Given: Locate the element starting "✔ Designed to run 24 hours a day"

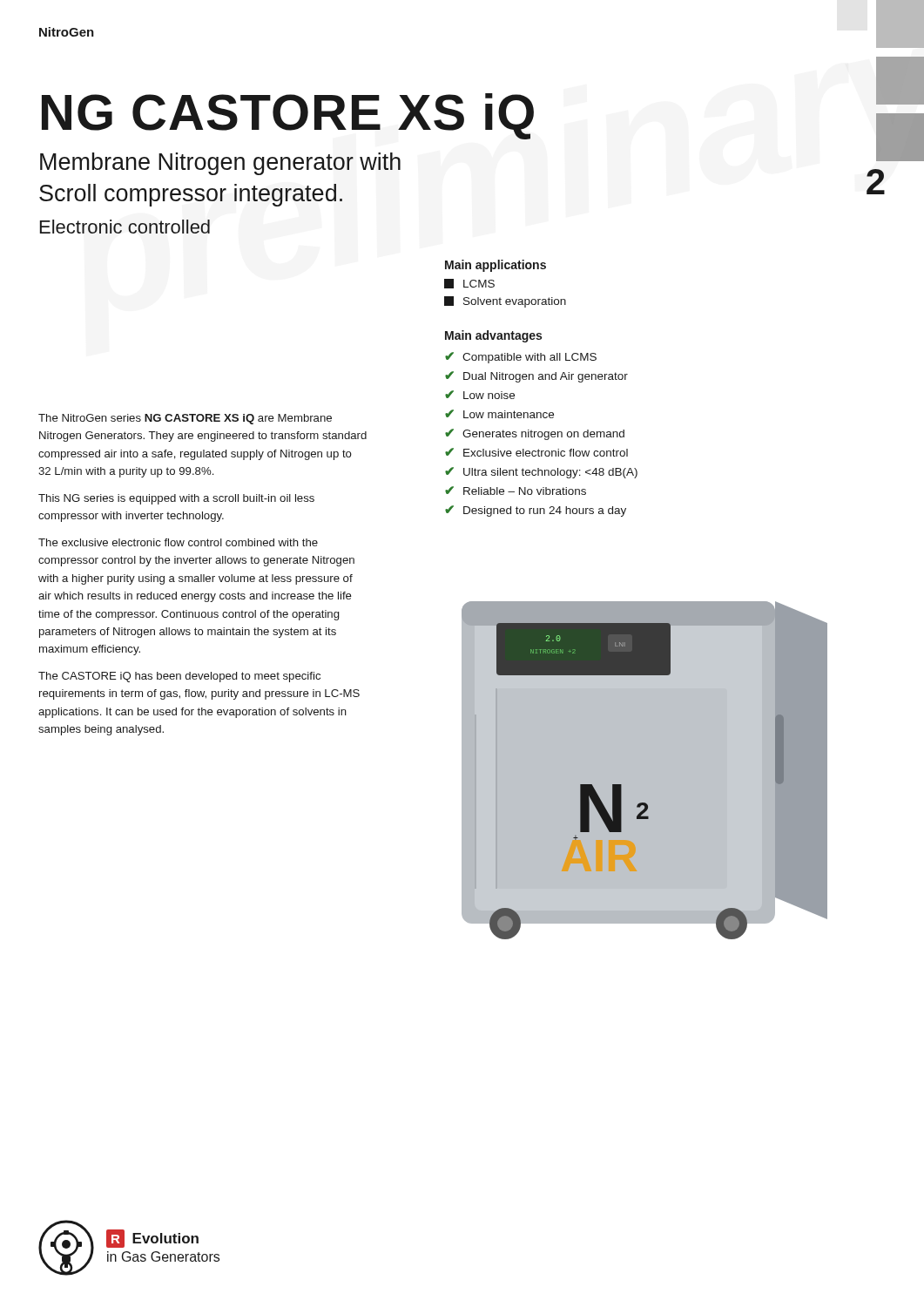Looking at the screenshot, I should [x=535, y=510].
